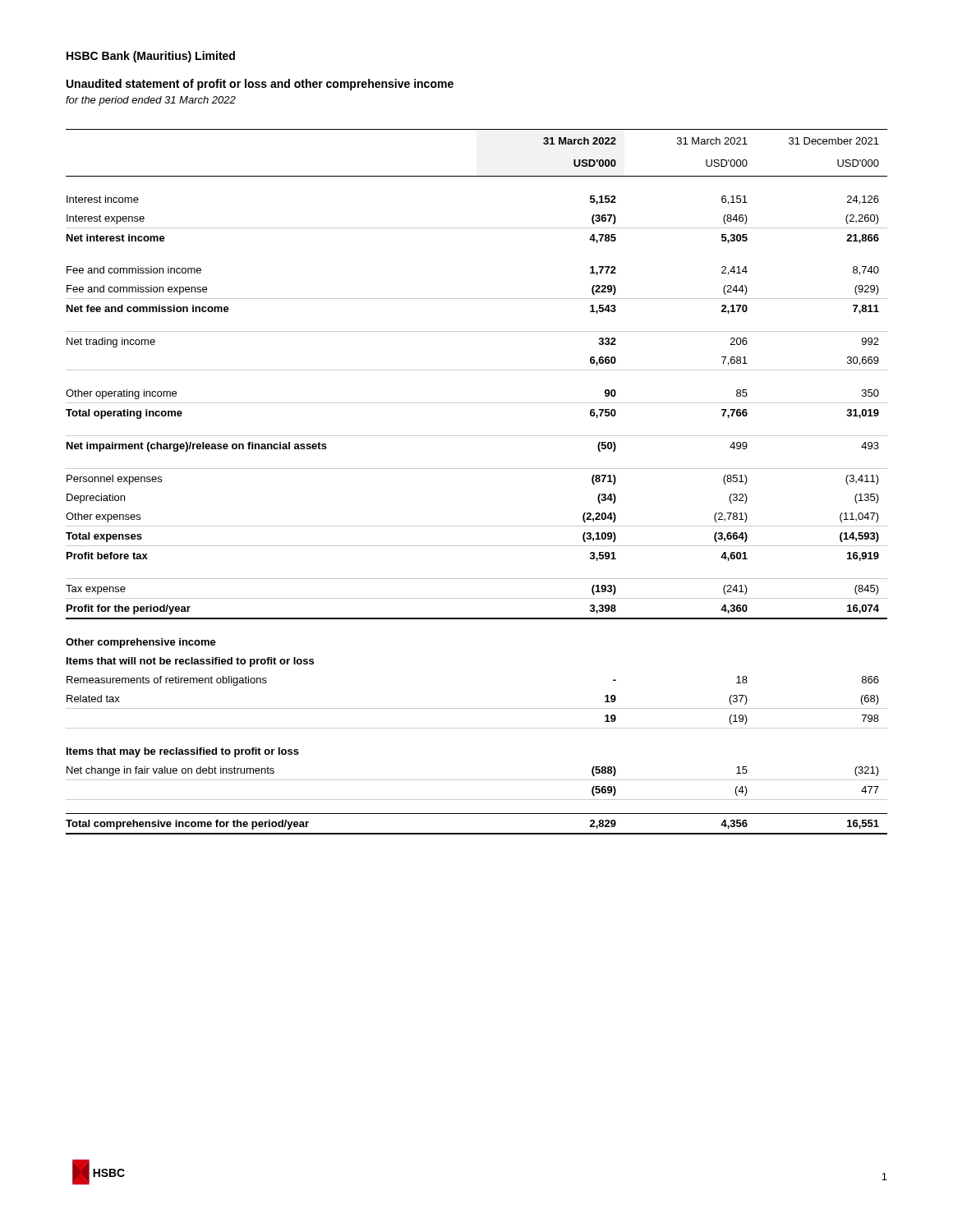
Task: Locate a logo
Action: coord(103,1173)
